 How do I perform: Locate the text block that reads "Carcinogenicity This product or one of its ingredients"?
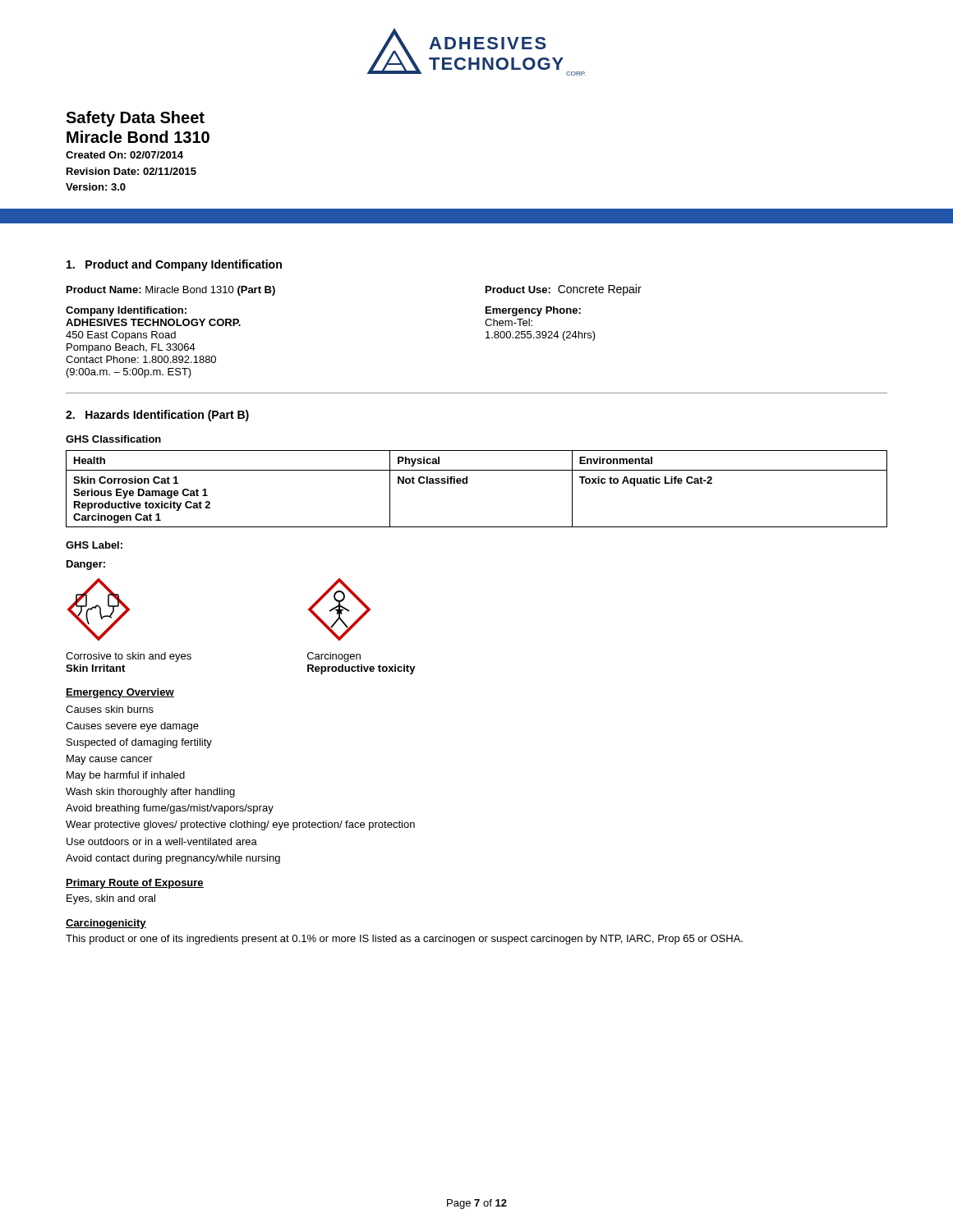coord(476,932)
